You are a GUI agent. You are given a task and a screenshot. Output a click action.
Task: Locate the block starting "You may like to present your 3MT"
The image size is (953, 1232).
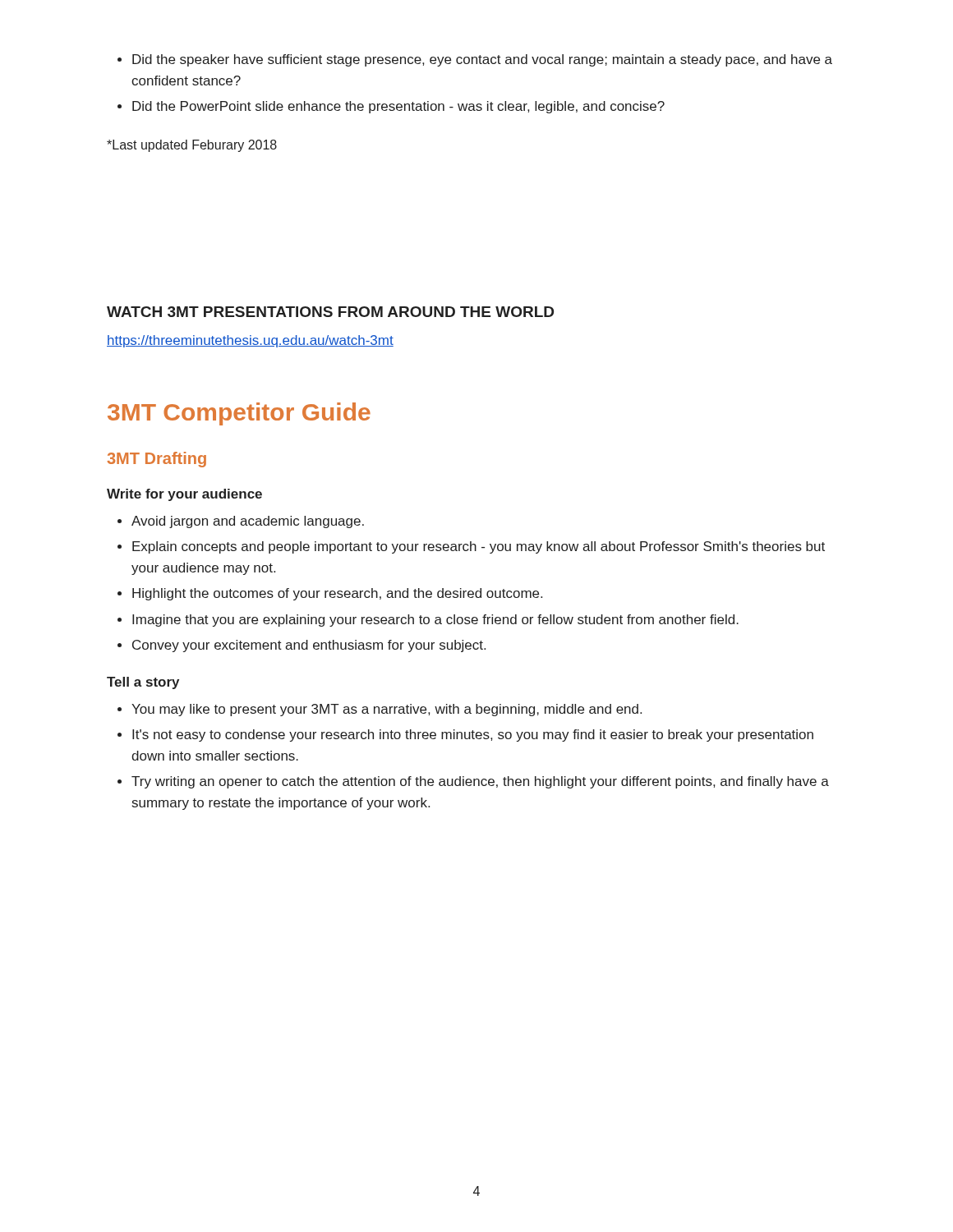[x=489, y=709]
